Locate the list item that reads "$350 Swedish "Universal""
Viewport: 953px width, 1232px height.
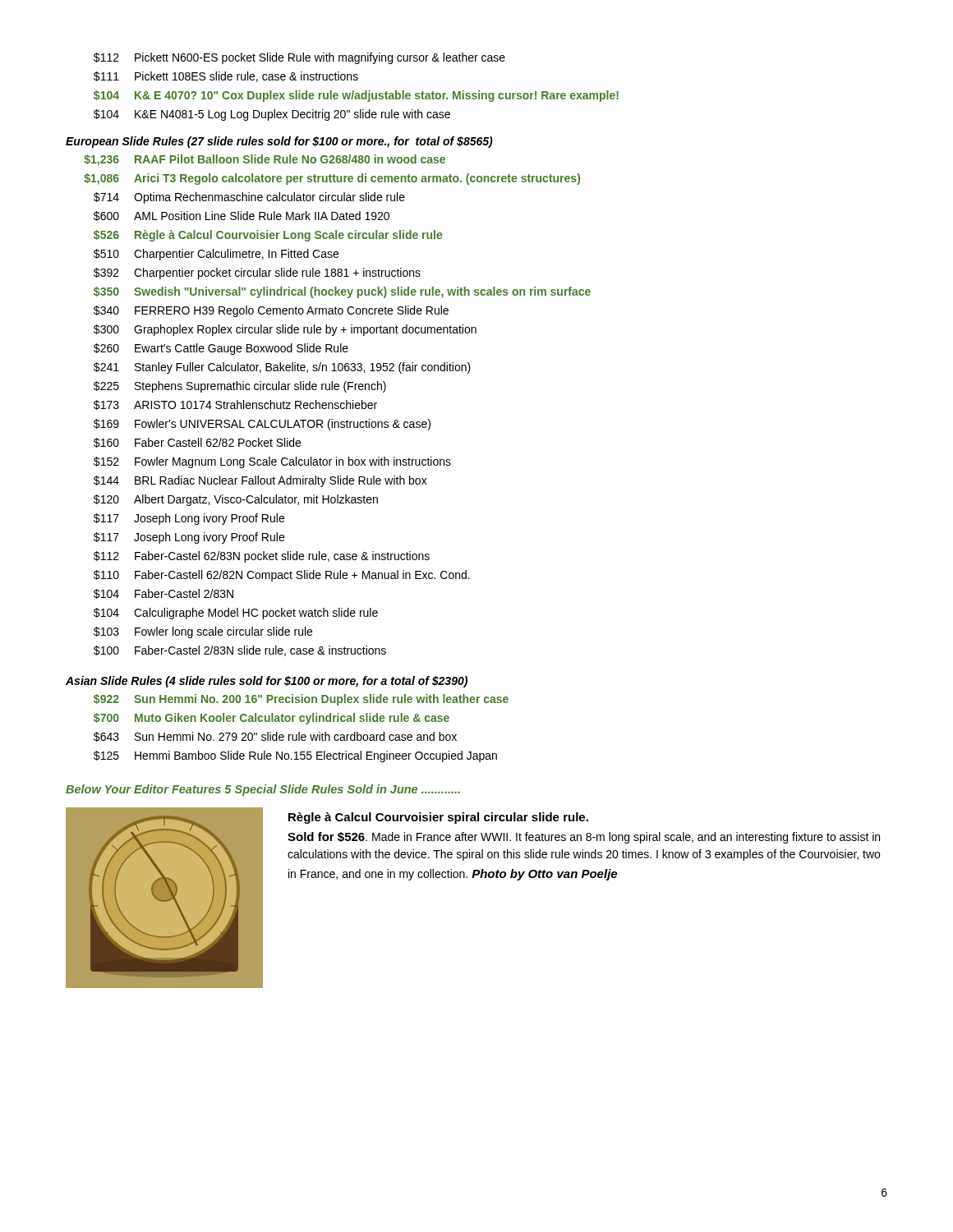click(x=476, y=292)
